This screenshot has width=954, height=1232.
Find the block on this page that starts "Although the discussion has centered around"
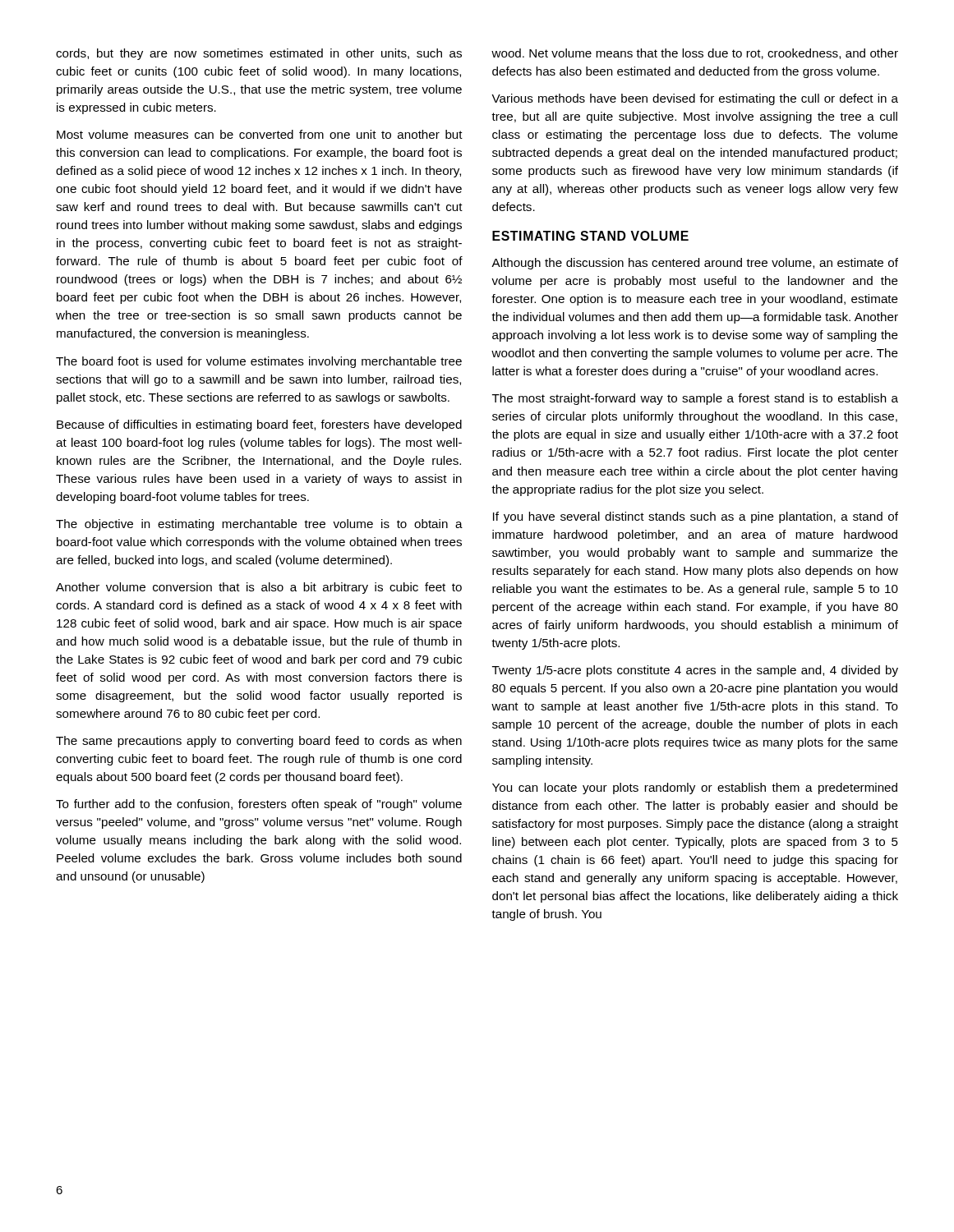click(x=695, y=589)
